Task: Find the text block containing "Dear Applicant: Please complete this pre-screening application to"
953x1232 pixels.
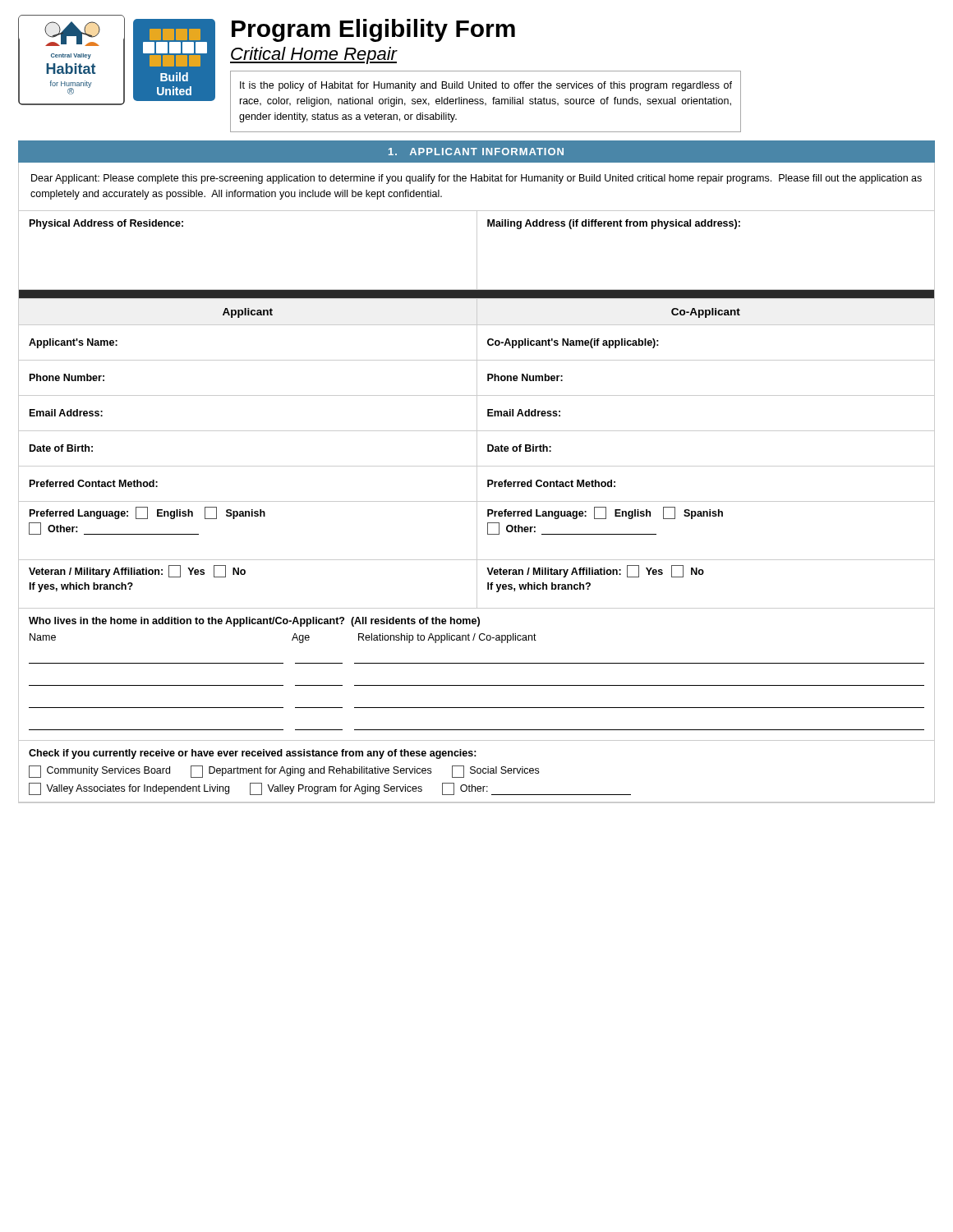Action: coord(476,186)
